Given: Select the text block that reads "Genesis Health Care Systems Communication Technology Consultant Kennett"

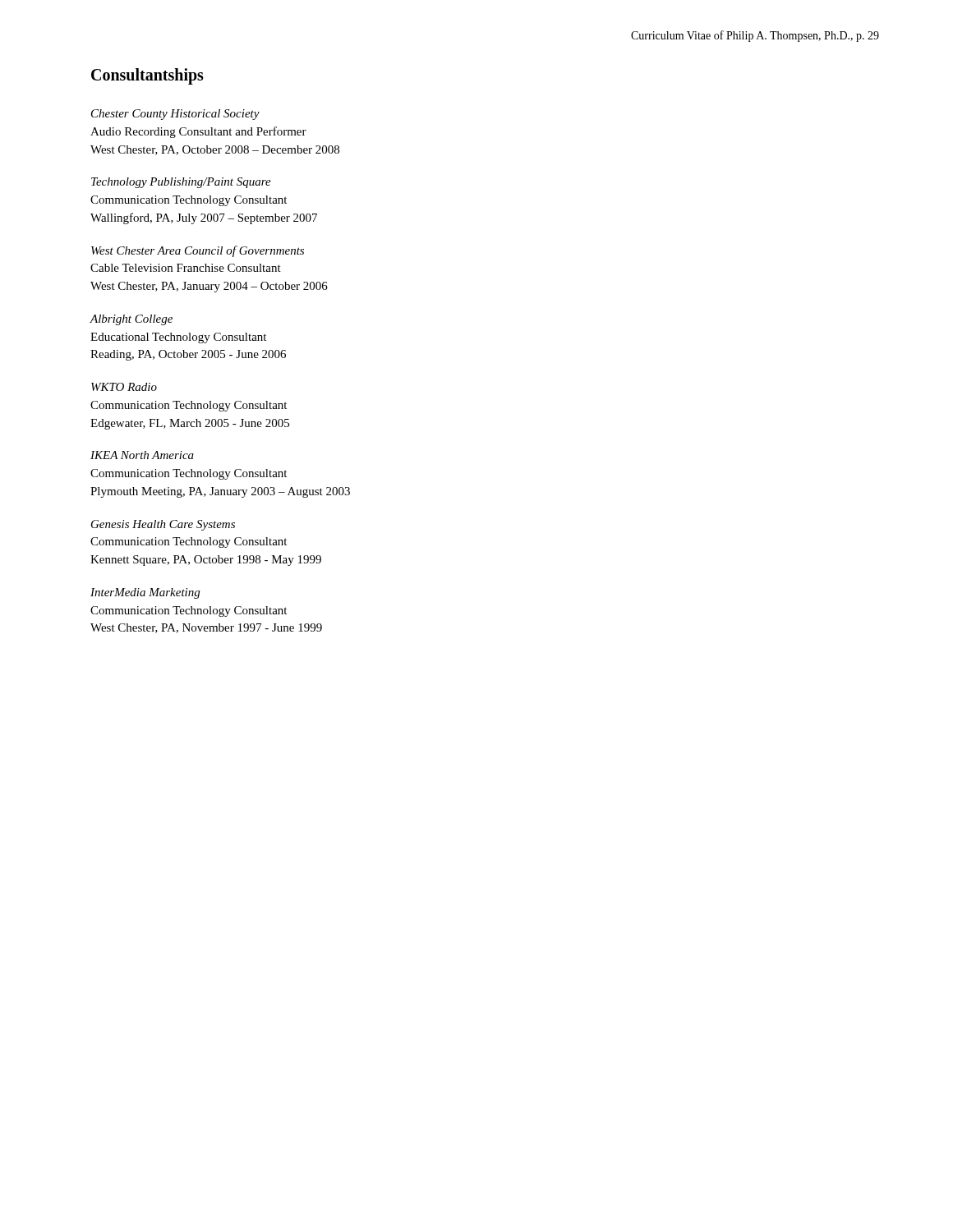Looking at the screenshot, I should coord(163,525).
